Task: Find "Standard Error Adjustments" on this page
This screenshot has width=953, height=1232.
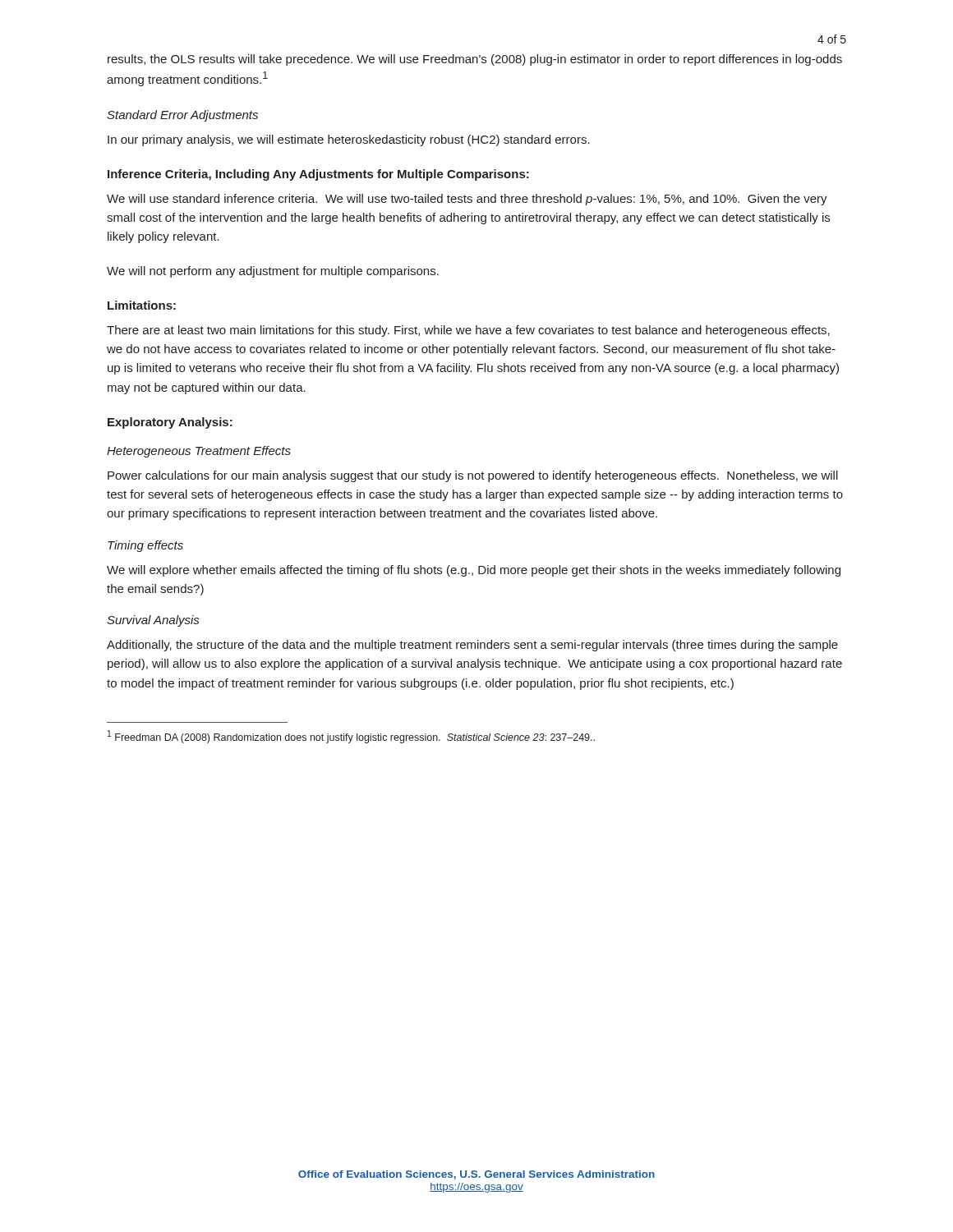Action: (183, 114)
